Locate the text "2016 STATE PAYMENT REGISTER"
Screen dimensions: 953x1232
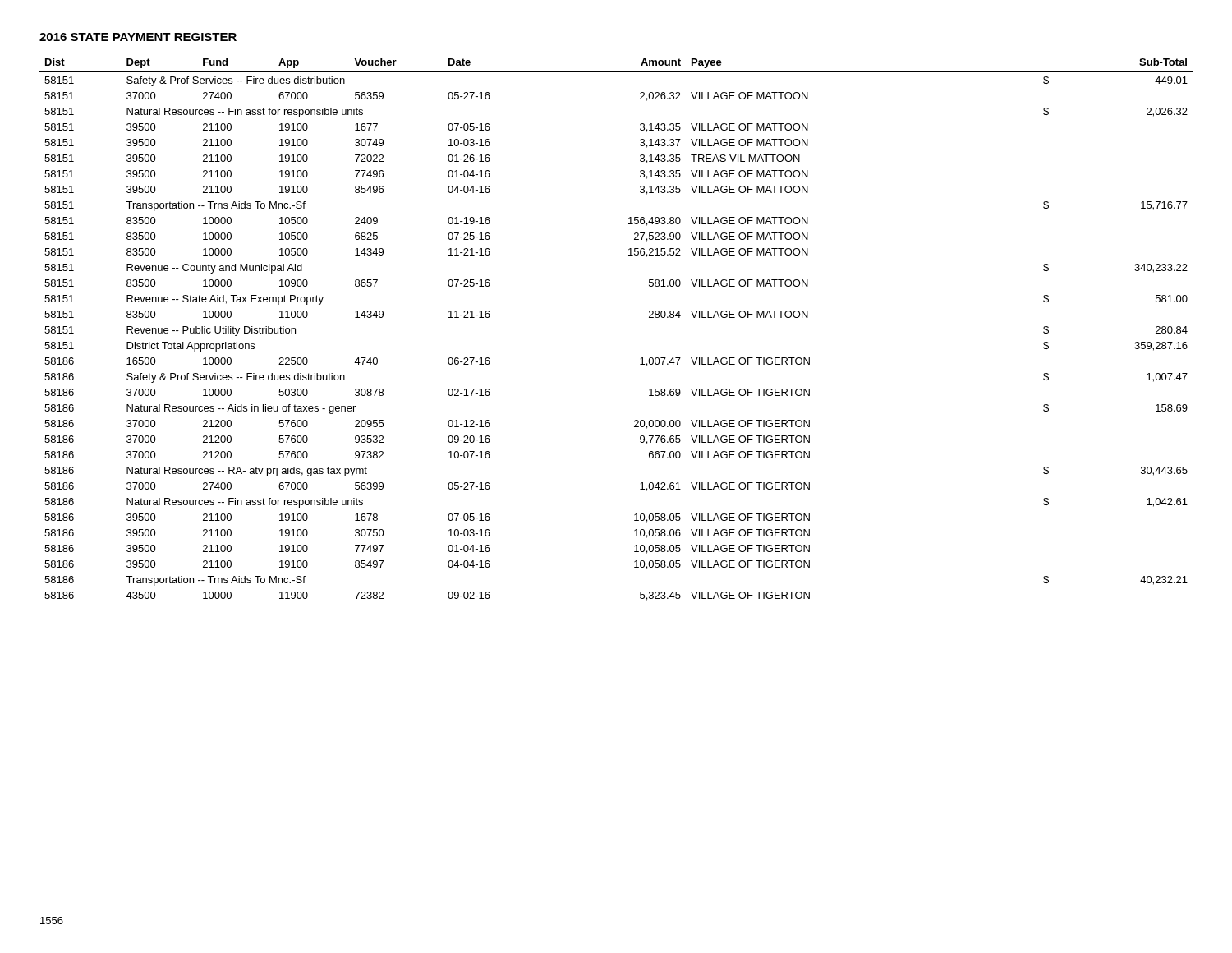click(x=138, y=37)
